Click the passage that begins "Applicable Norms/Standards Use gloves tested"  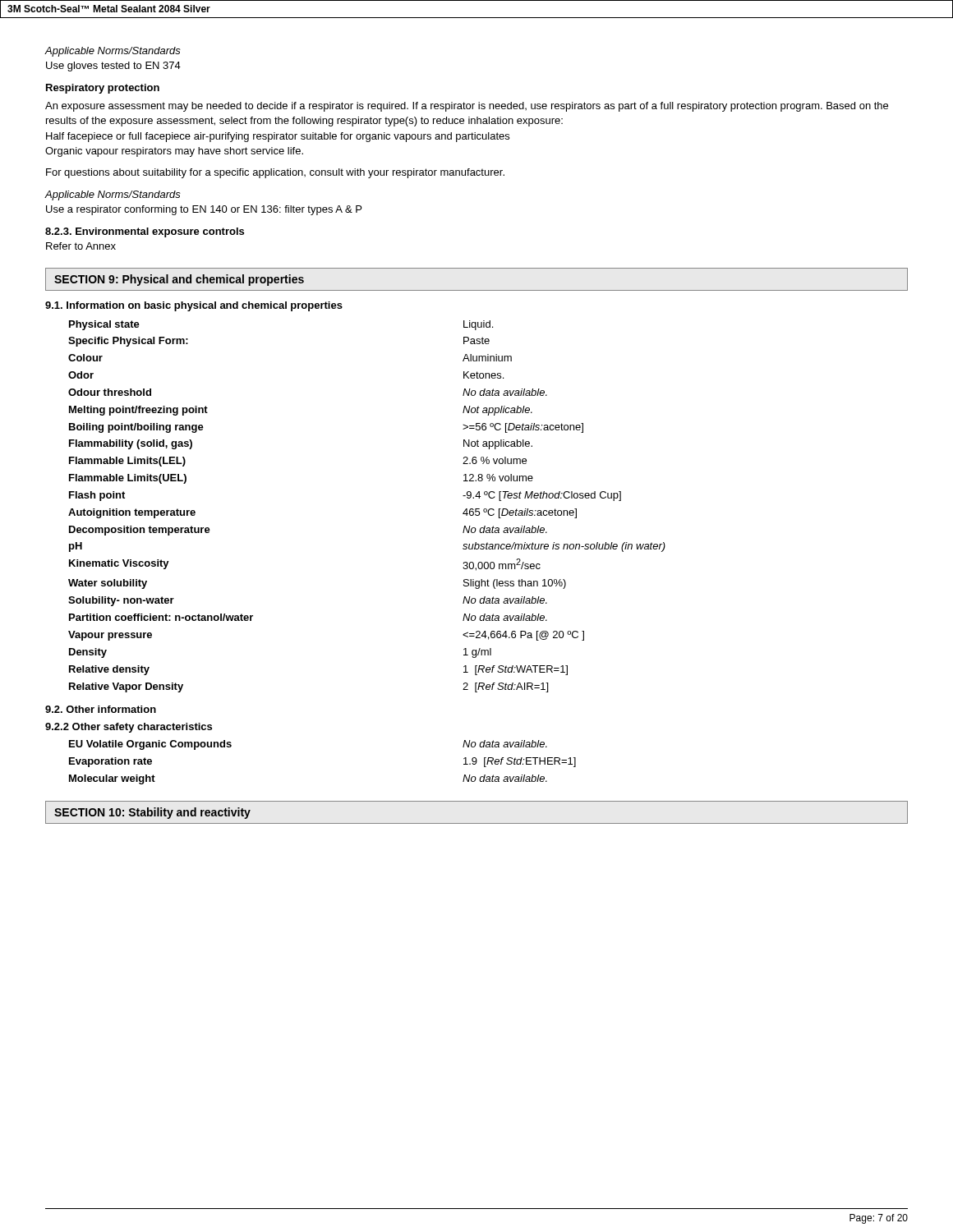[x=113, y=52]
